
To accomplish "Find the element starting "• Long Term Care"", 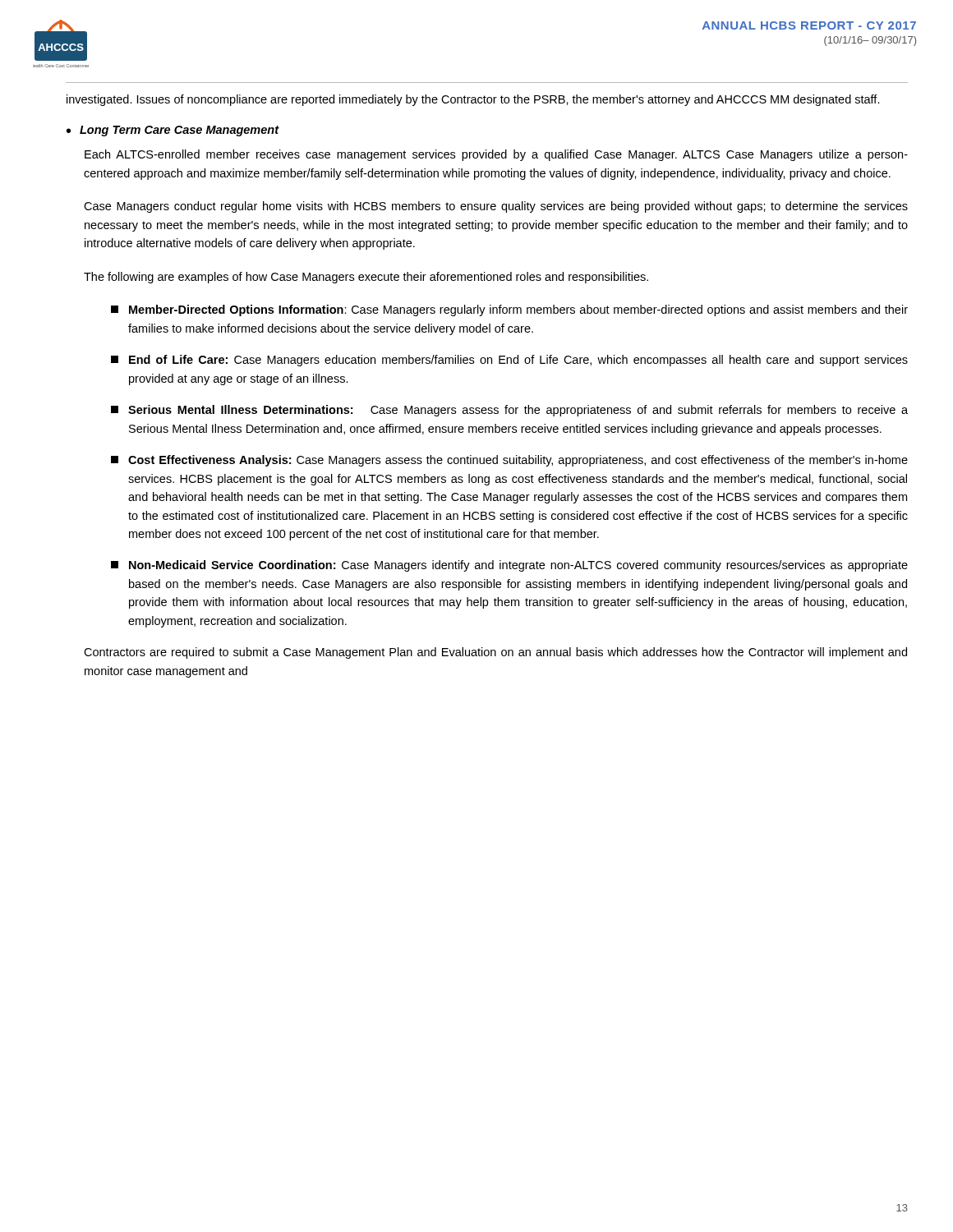I will (x=487, y=153).
